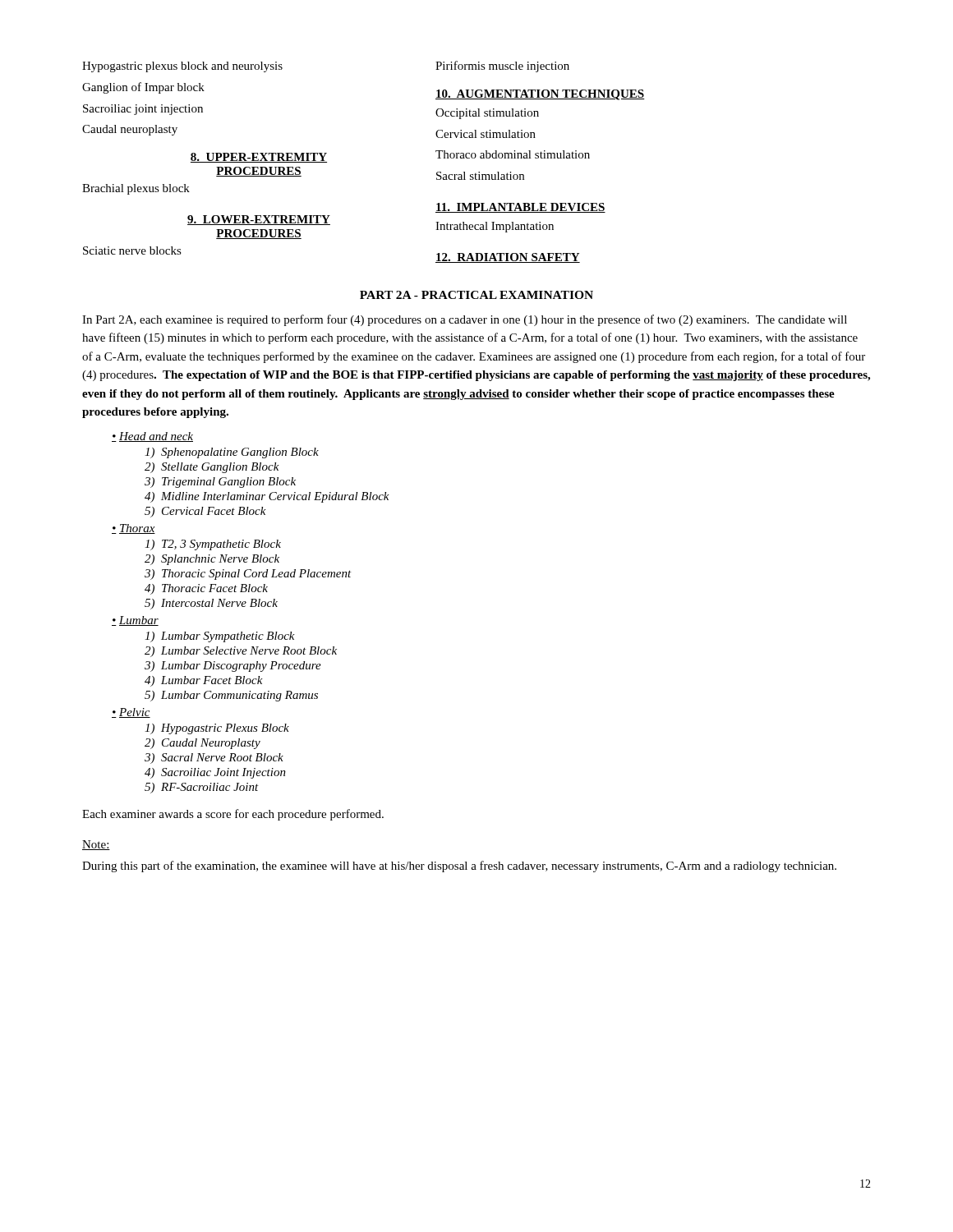Click on the text block starting "9. LOWER-EXTREMITY PROCEDURES"
The image size is (953, 1232).
[x=259, y=226]
